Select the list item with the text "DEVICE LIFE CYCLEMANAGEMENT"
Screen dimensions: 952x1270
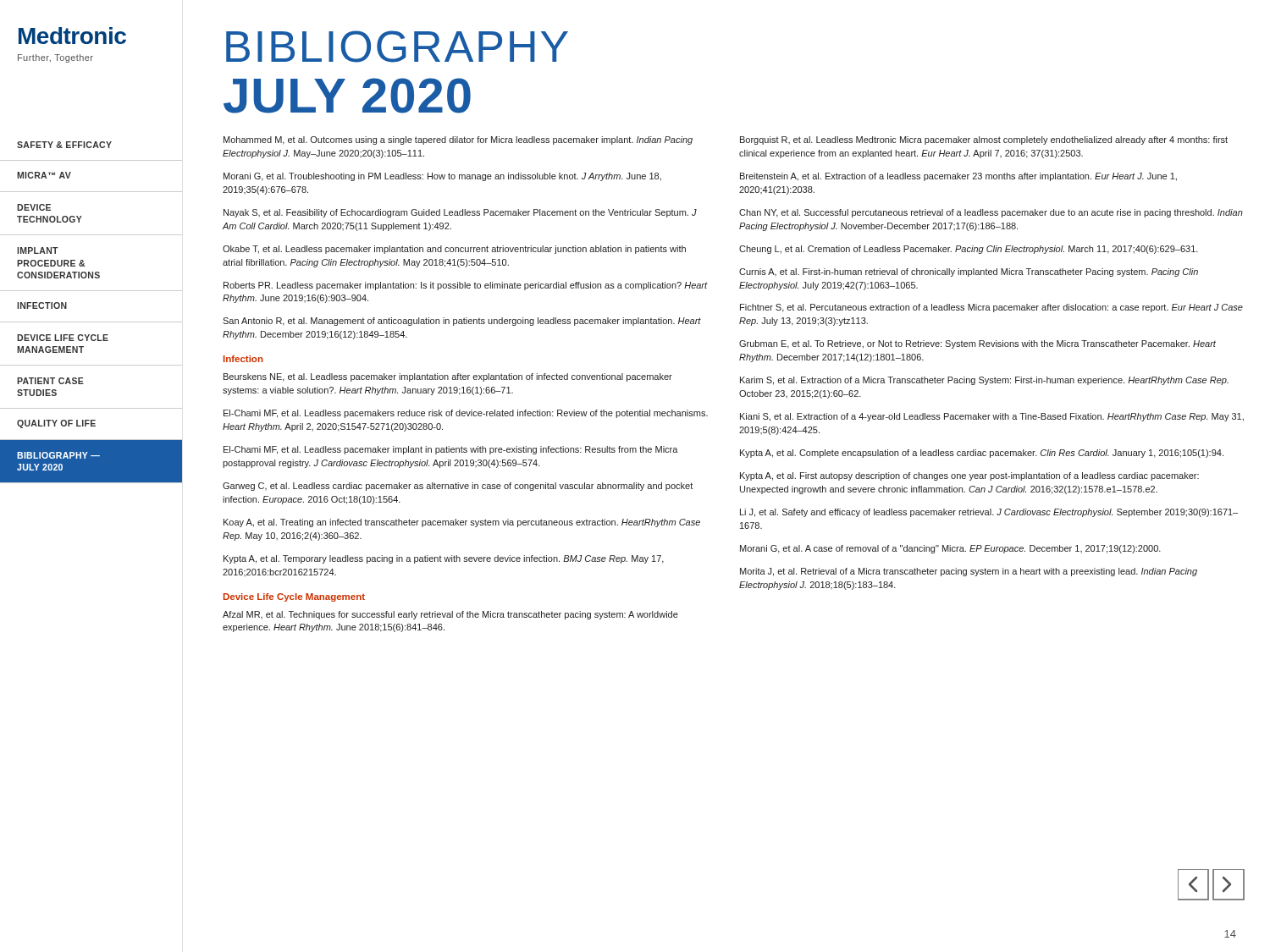click(63, 343)
